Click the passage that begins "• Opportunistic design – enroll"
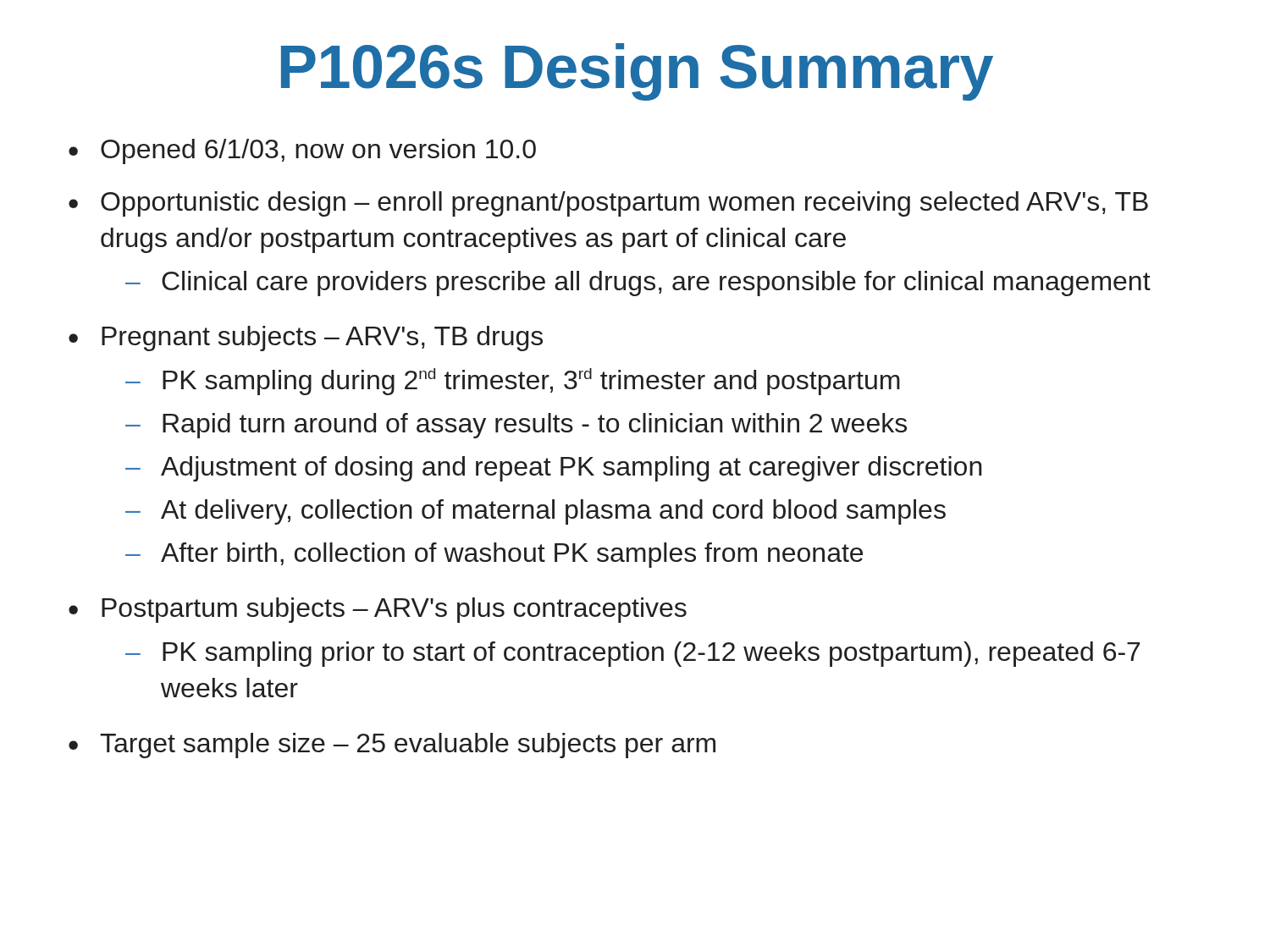The height and width of the screenshot is (952, 1270). click(x=635, y=245)
